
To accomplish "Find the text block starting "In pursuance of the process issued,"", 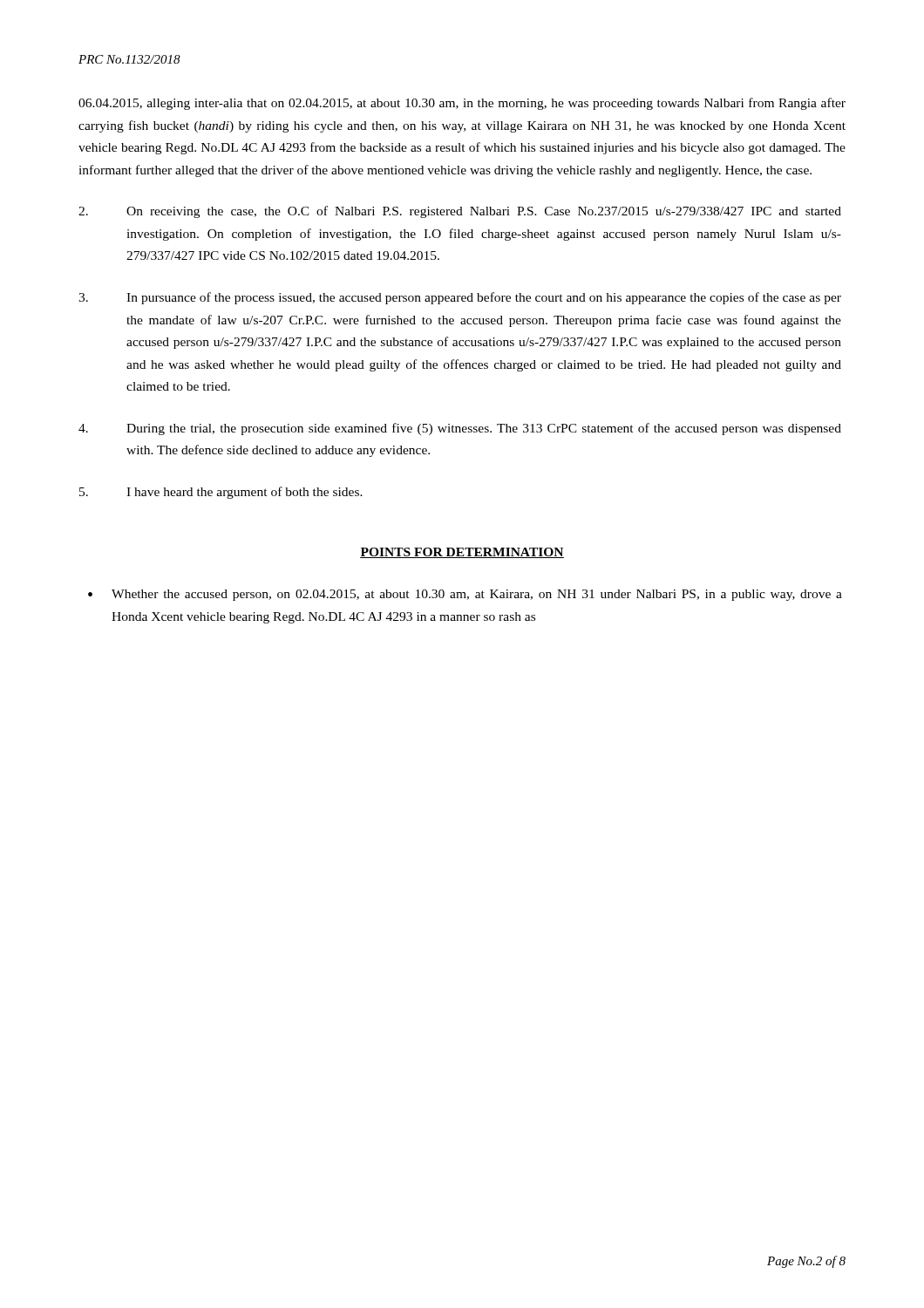I will click(x=460, y=342).
